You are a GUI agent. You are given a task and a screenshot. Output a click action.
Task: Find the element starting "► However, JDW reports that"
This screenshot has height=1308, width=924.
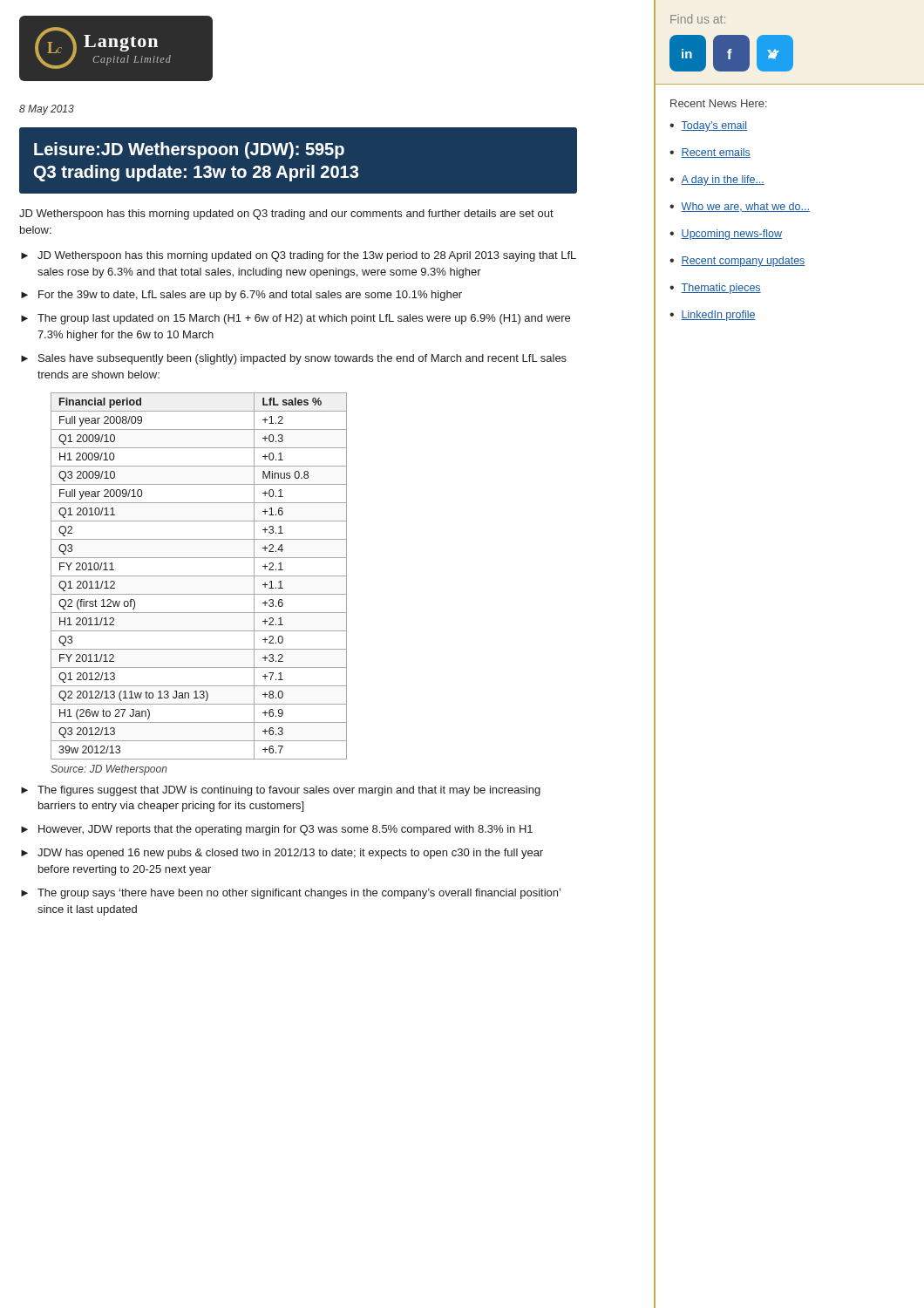point(298,830)
